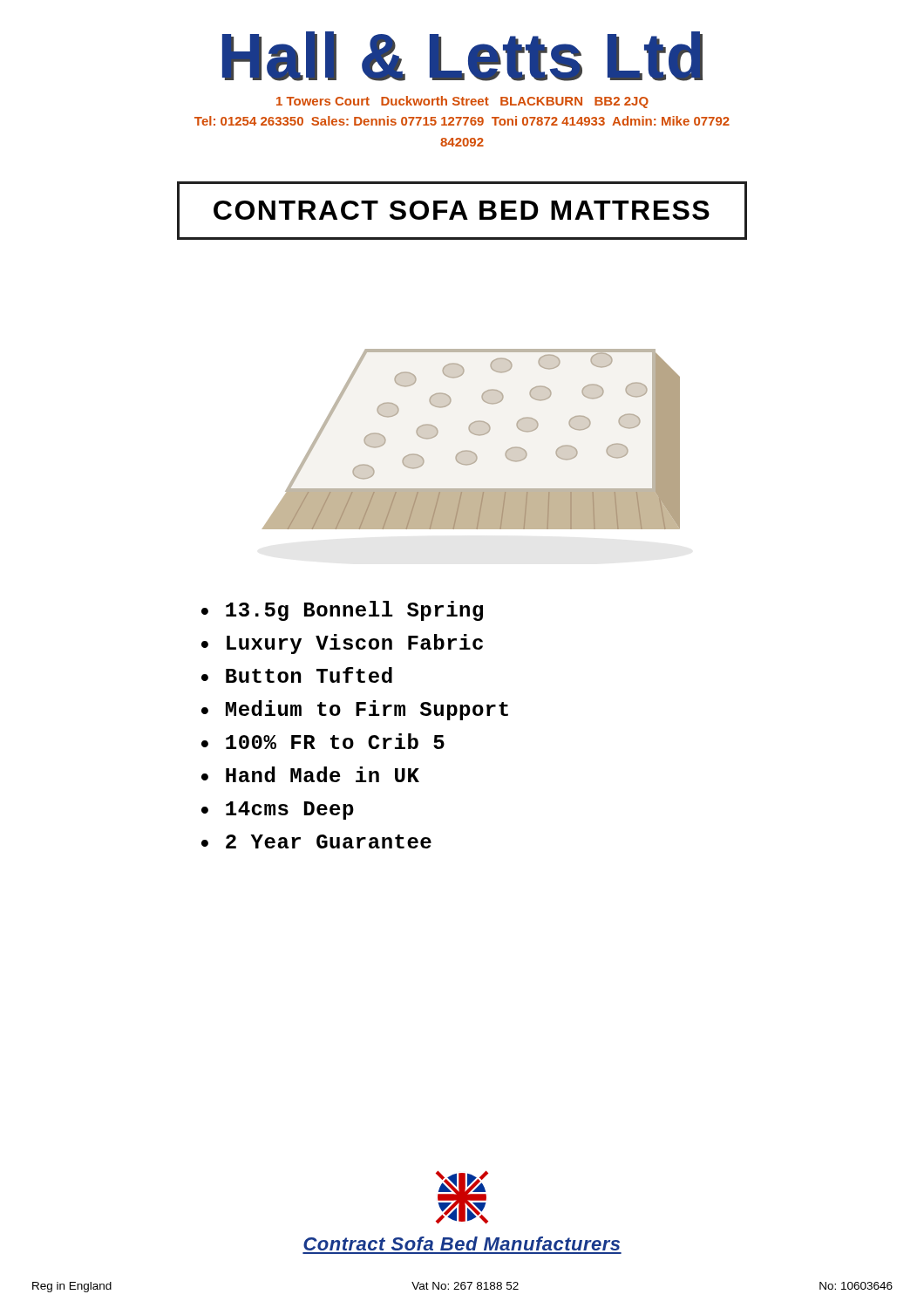Image resolution: width=924 pixels, height=1308 pixels.
Task: Where does it say "• Medium to Firm Support"?
Action: pos(356,710)
